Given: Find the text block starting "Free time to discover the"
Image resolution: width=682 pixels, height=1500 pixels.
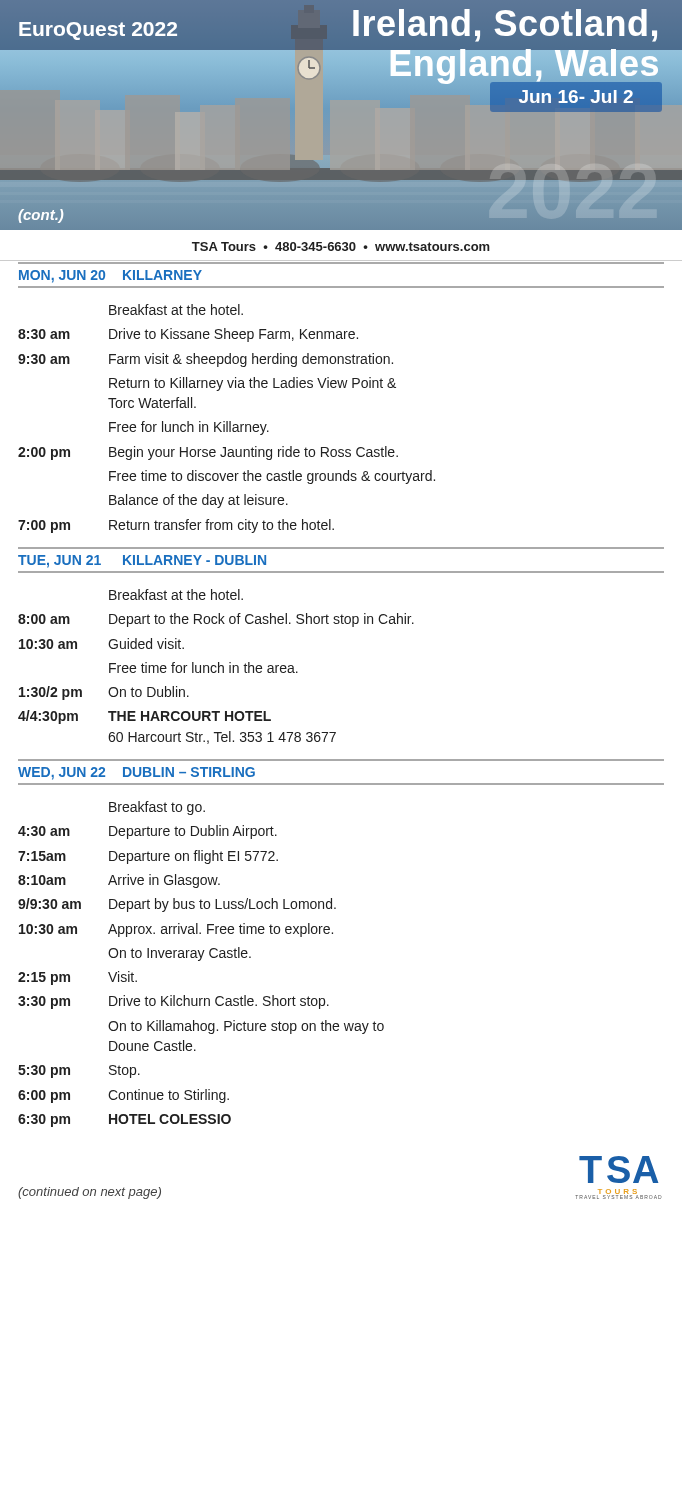Looking at the screenshot, I should (x=341, y=476).
